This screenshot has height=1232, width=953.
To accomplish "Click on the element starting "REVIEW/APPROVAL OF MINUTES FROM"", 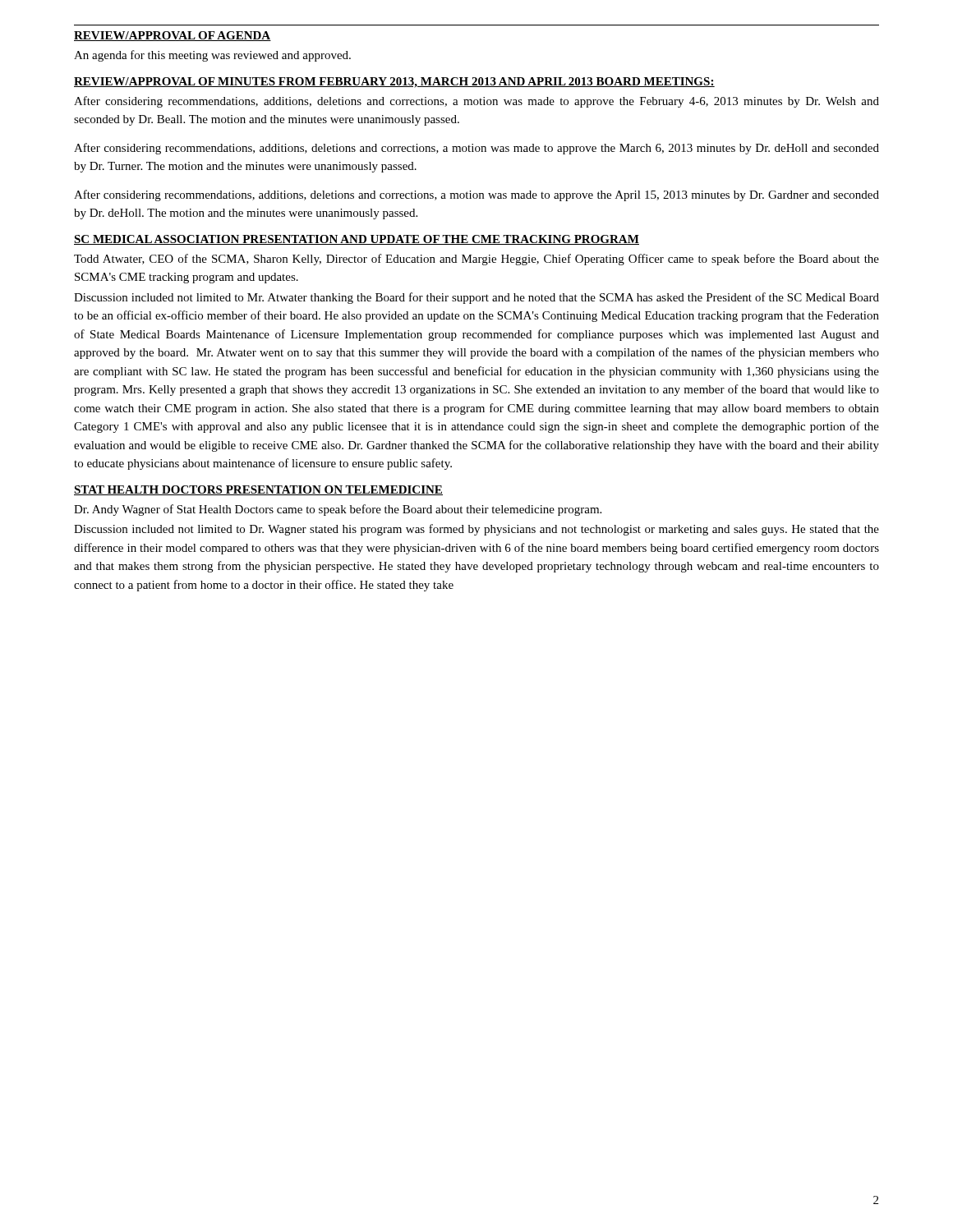I will point(476,81).
